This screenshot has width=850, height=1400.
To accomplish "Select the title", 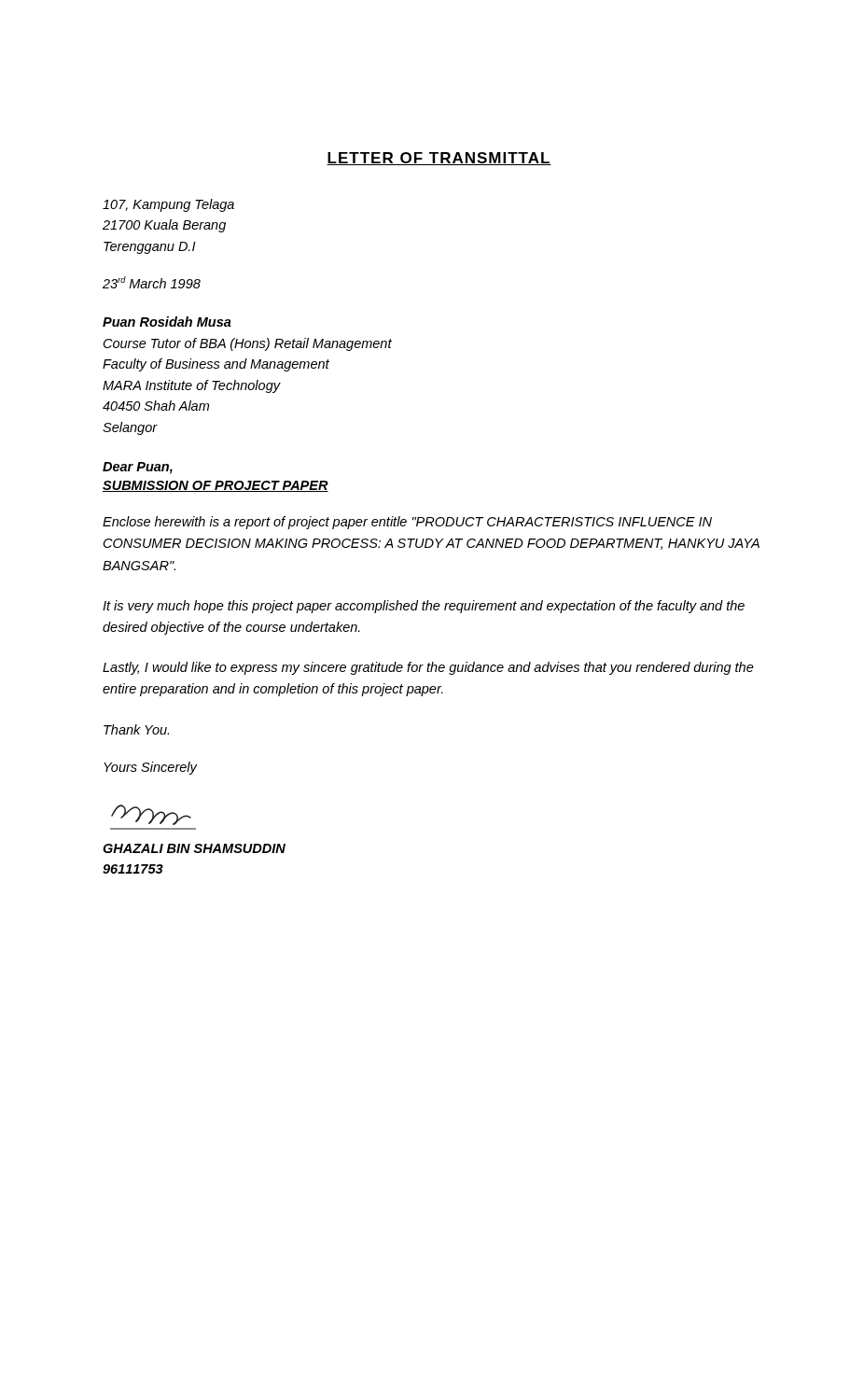I will pyautogui.click(x=439, y=158).
